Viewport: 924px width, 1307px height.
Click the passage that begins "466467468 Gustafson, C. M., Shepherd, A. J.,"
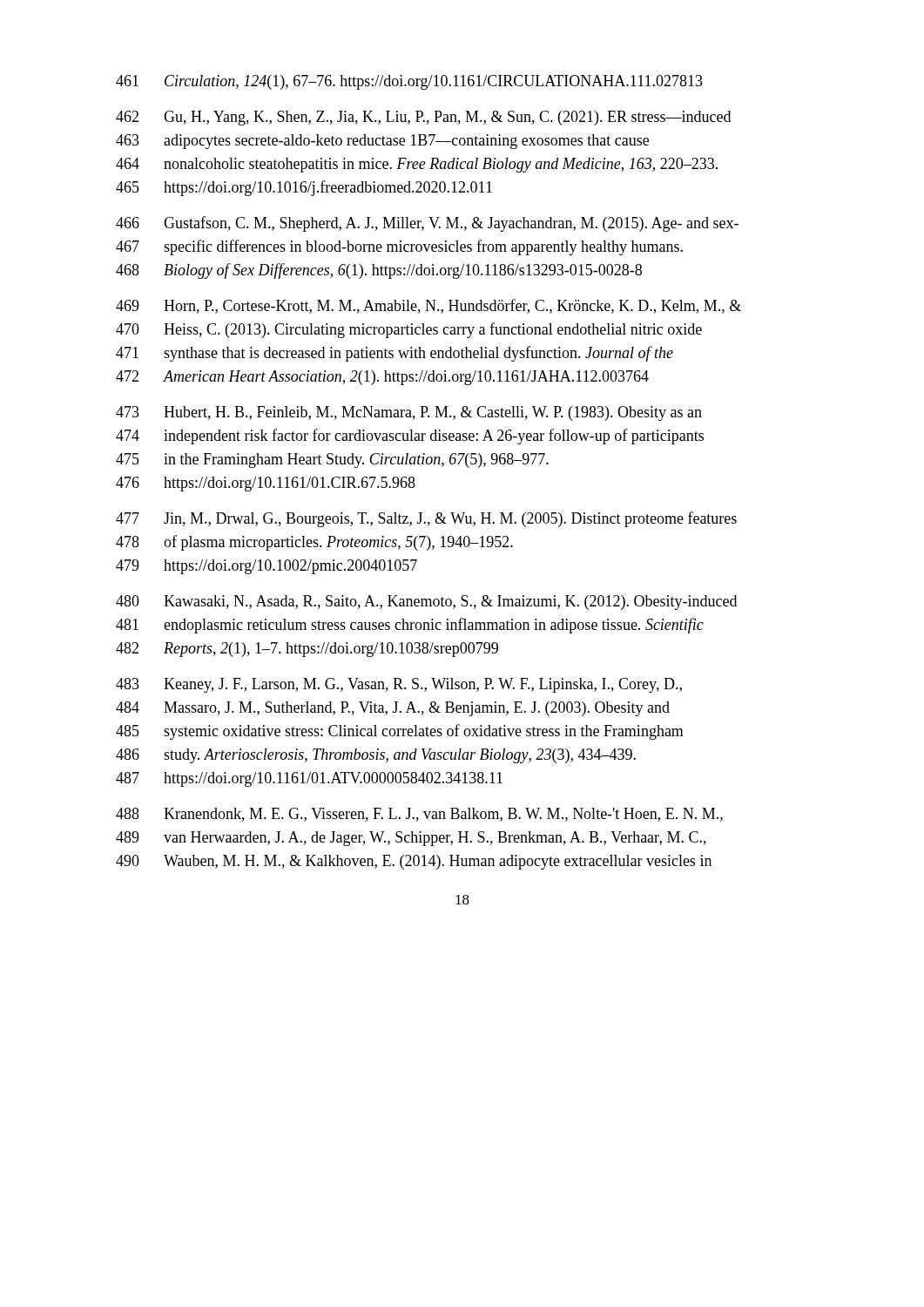(462, 247)
